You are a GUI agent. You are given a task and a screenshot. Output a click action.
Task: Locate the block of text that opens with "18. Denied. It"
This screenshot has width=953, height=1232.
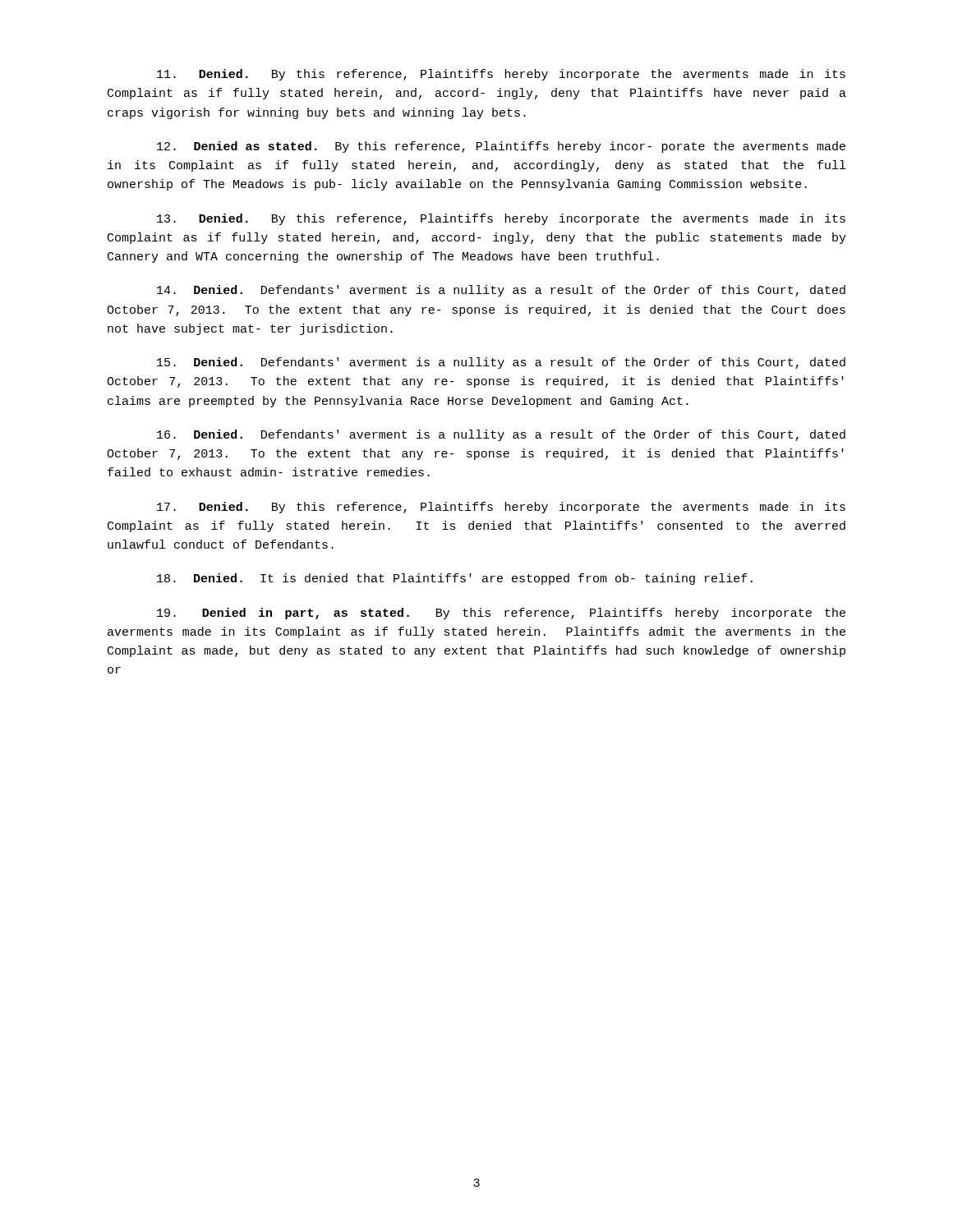tap(456, 580)
